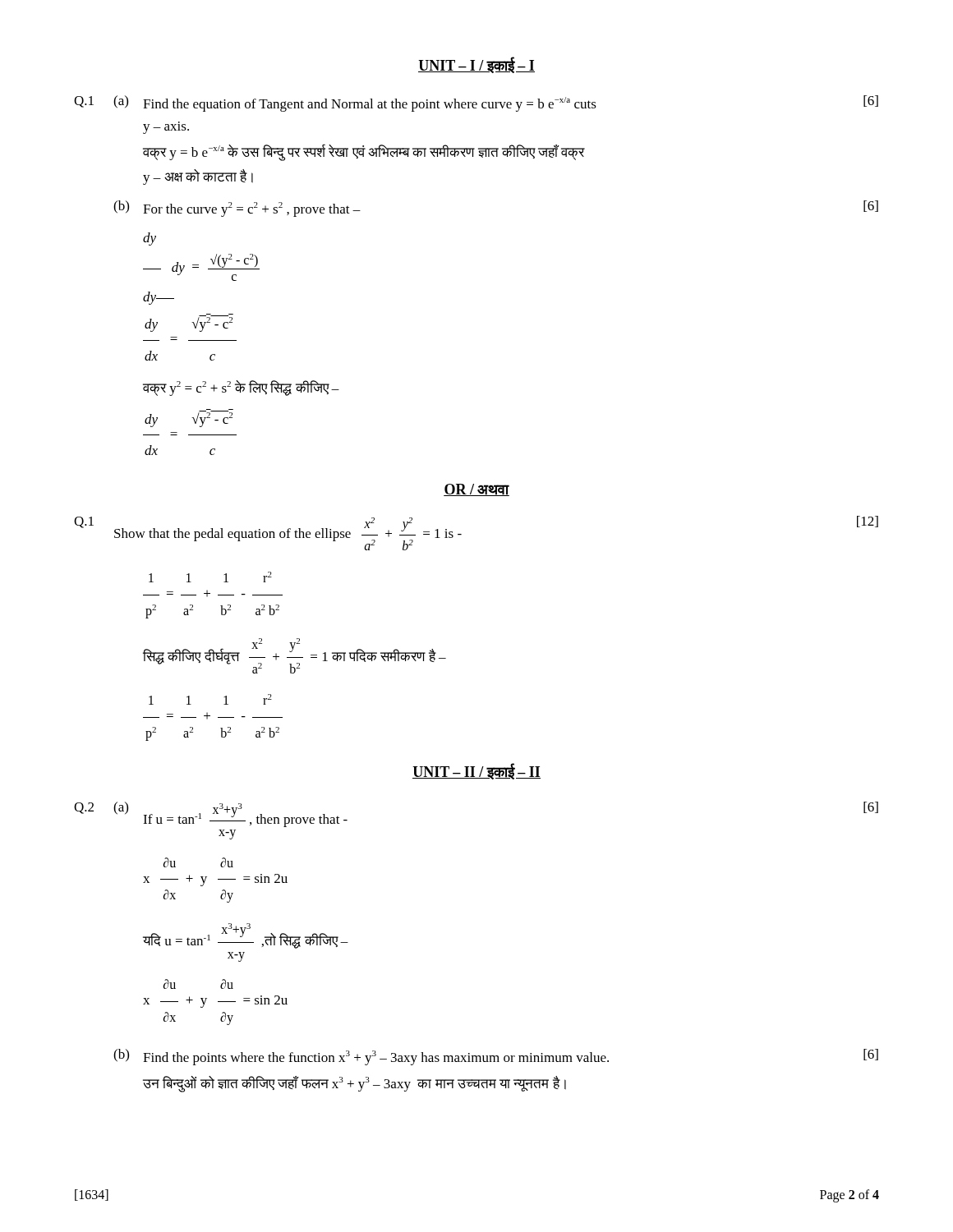Select the text block with the text "यदि u = tan-1 x3+y3 x-y ,तो सिद्ध"
Viewport: 953px width, 1232px height.
click(245, 942)
